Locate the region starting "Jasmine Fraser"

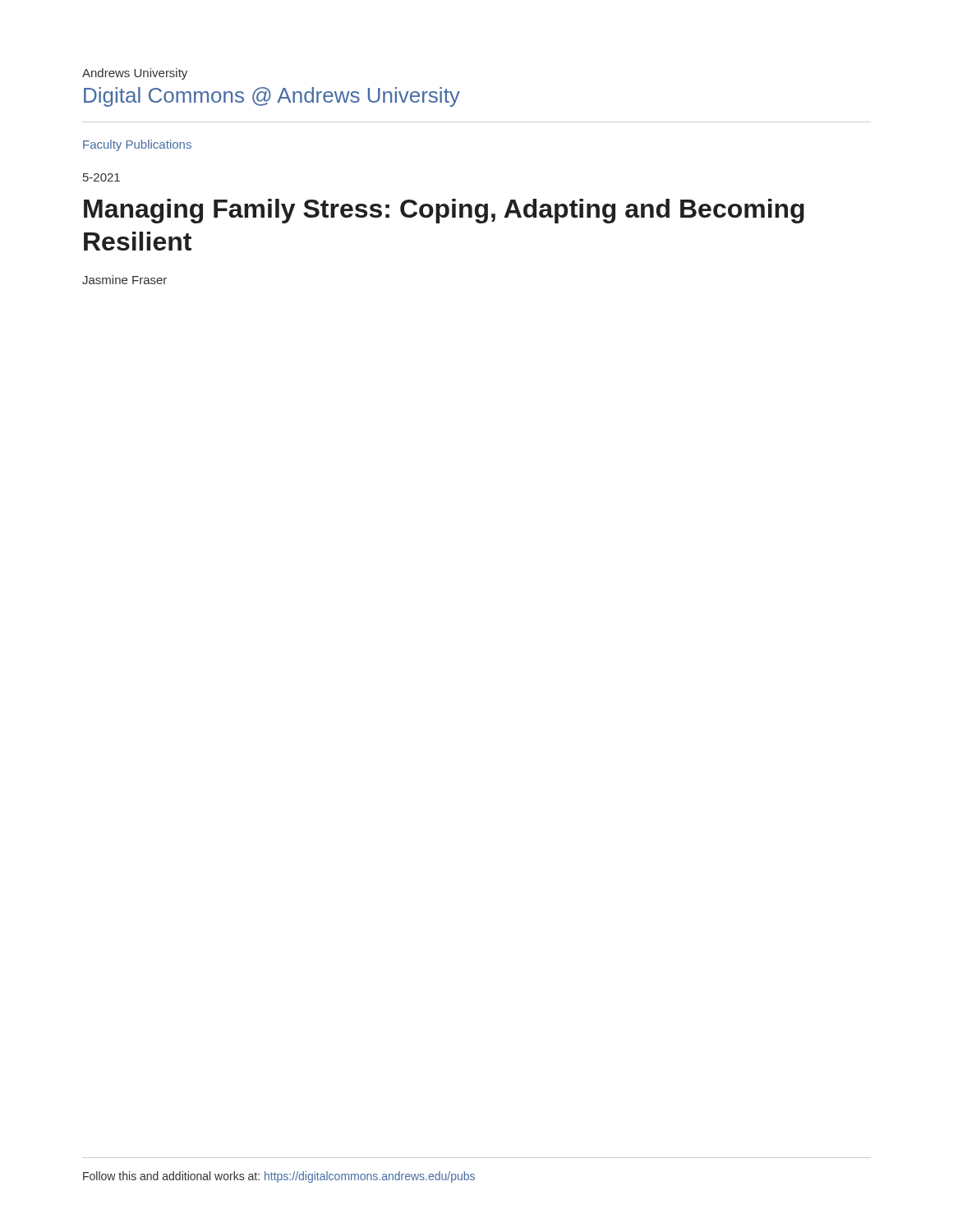pyautogui.click(x=125, y=280)
